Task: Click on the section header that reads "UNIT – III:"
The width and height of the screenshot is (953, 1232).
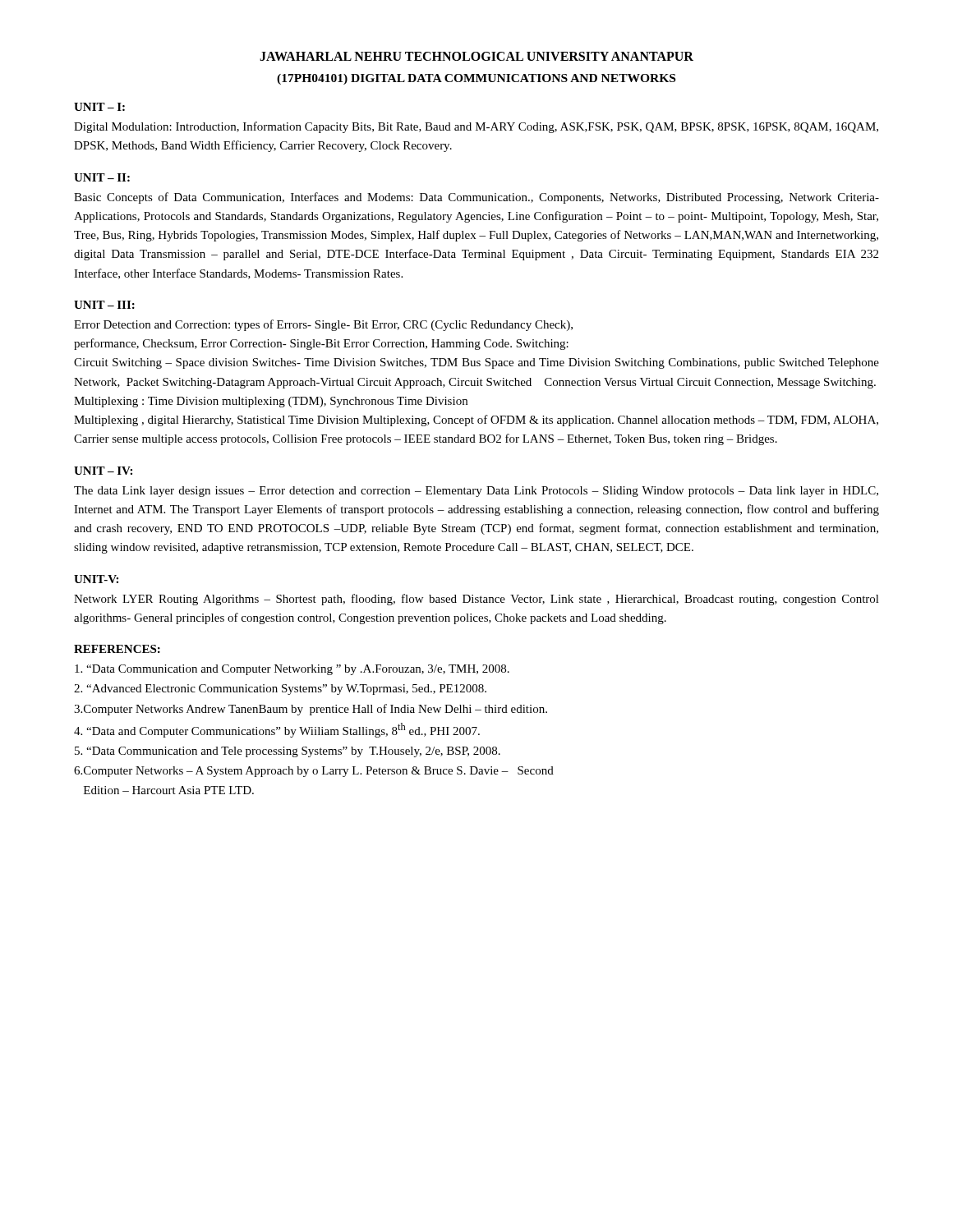Action: coord(105,304)
